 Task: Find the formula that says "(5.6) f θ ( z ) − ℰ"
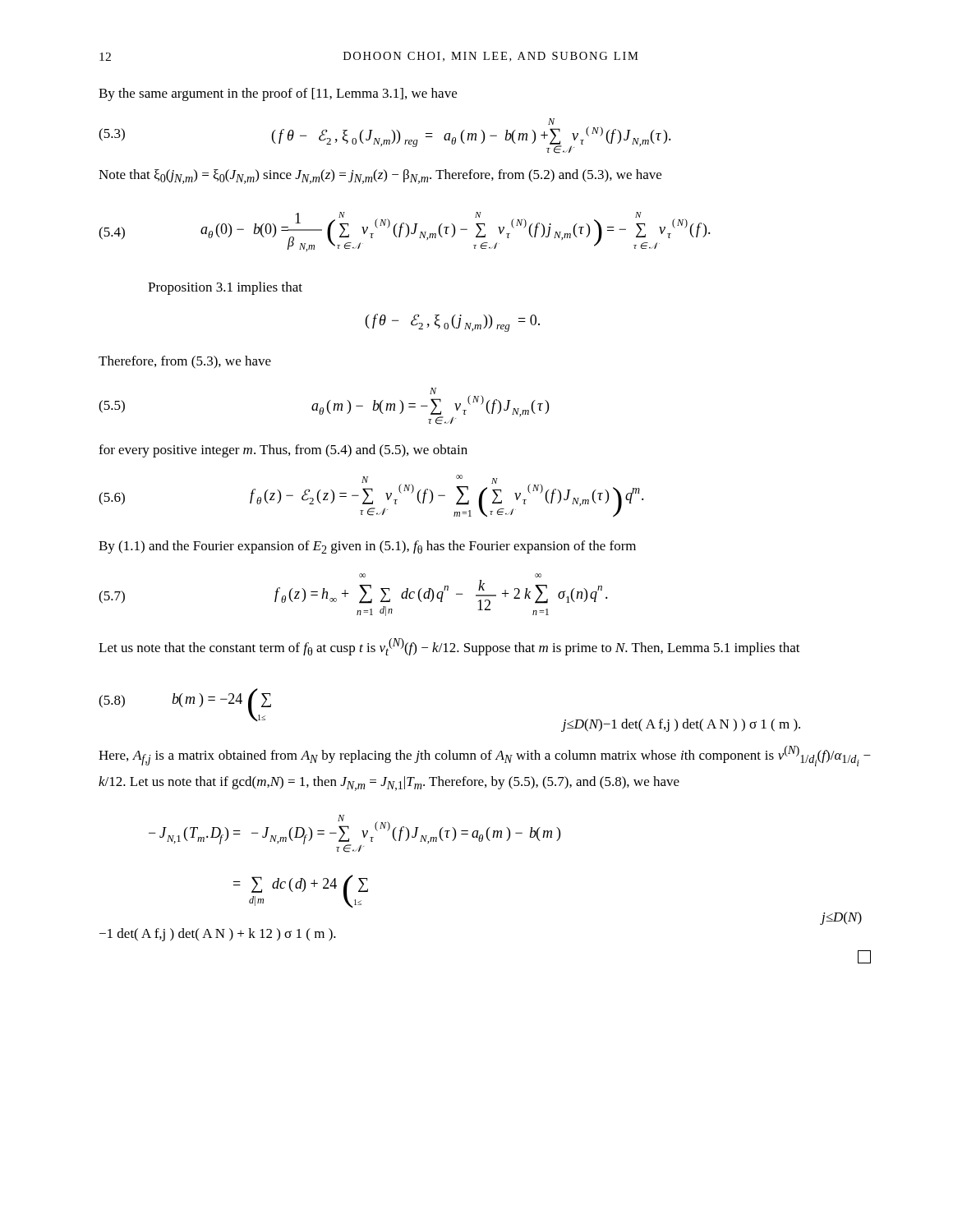click(485, 498)
